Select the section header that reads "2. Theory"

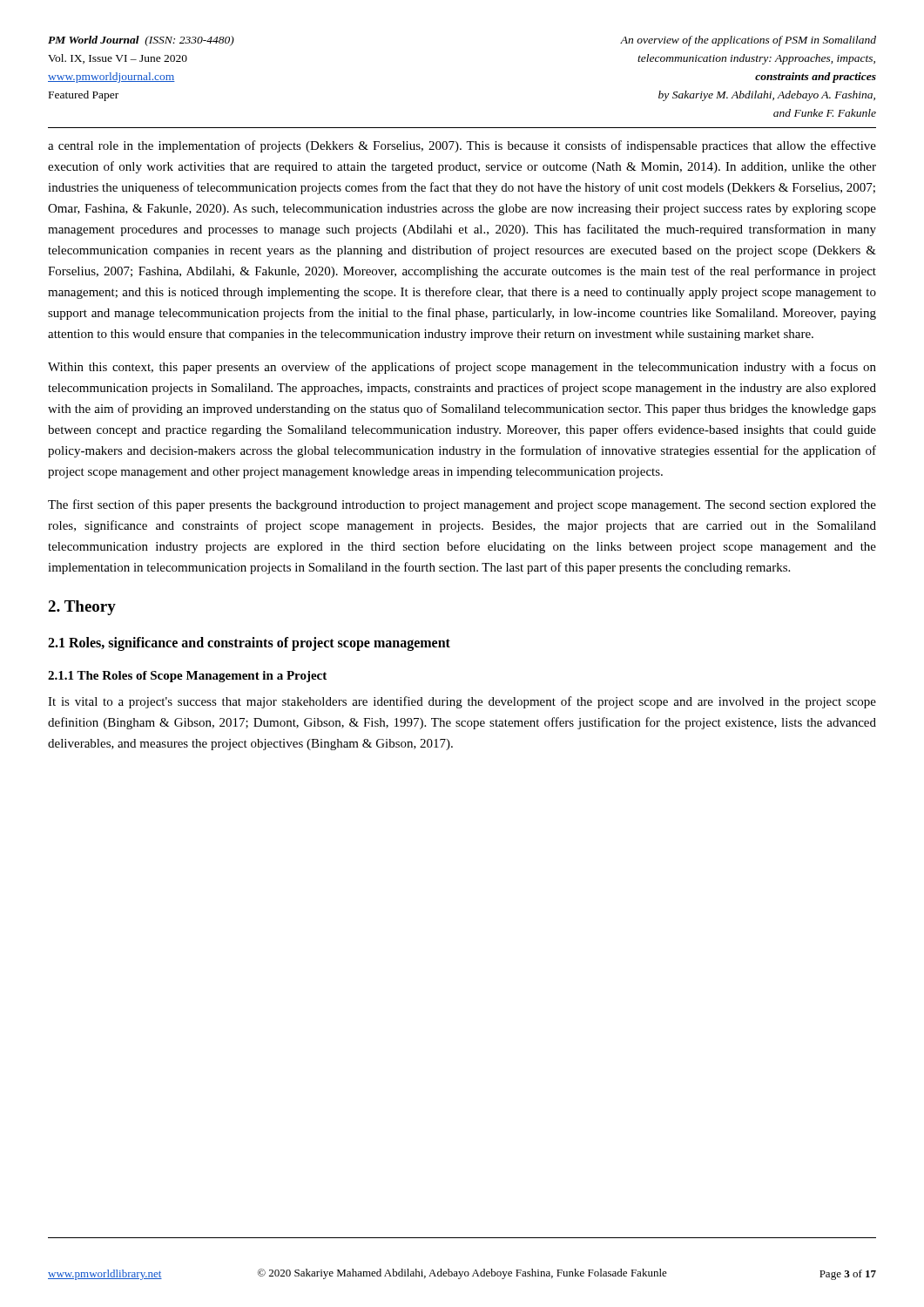click(82, 606)
